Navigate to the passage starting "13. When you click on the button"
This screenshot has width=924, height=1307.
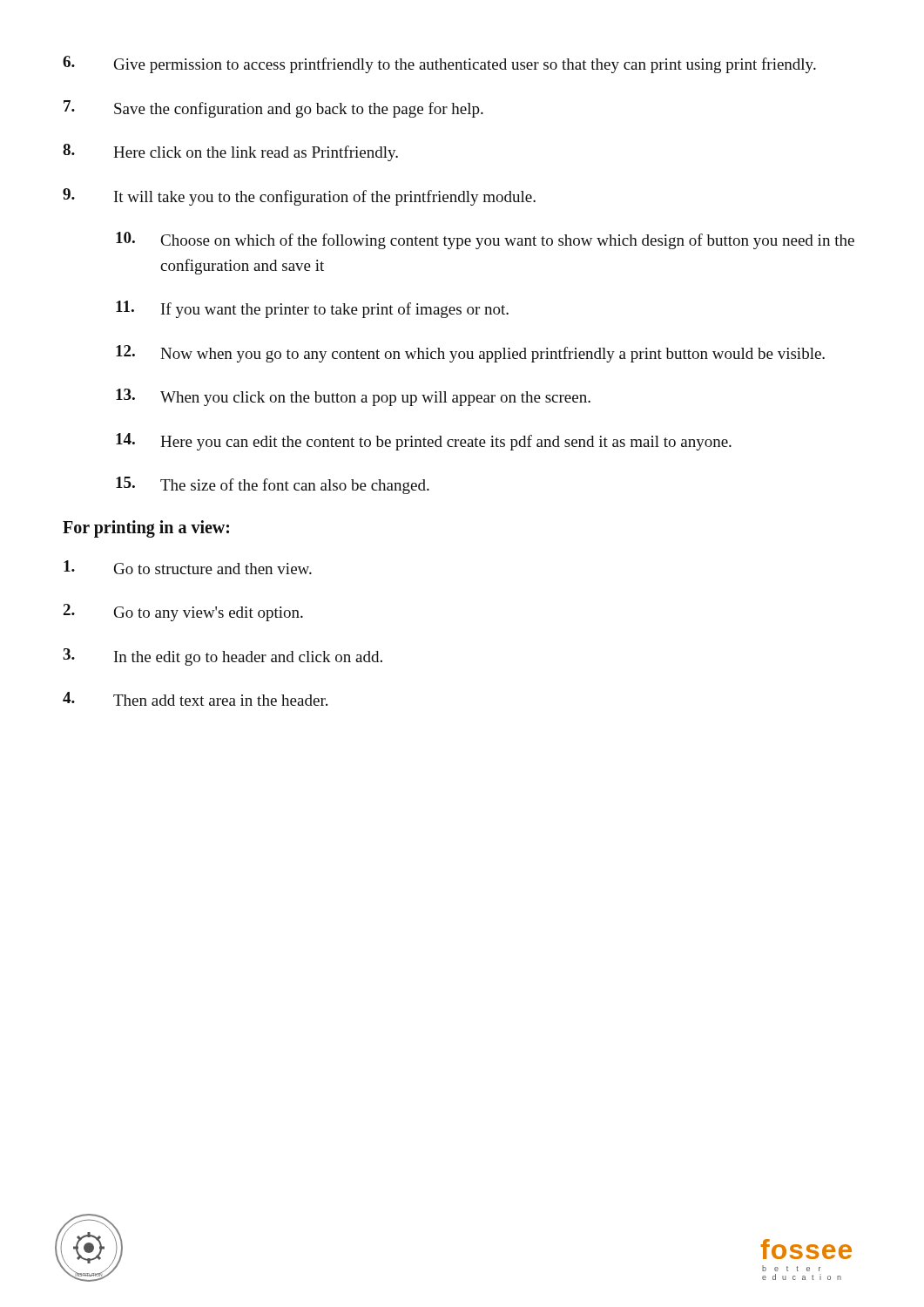488,398
